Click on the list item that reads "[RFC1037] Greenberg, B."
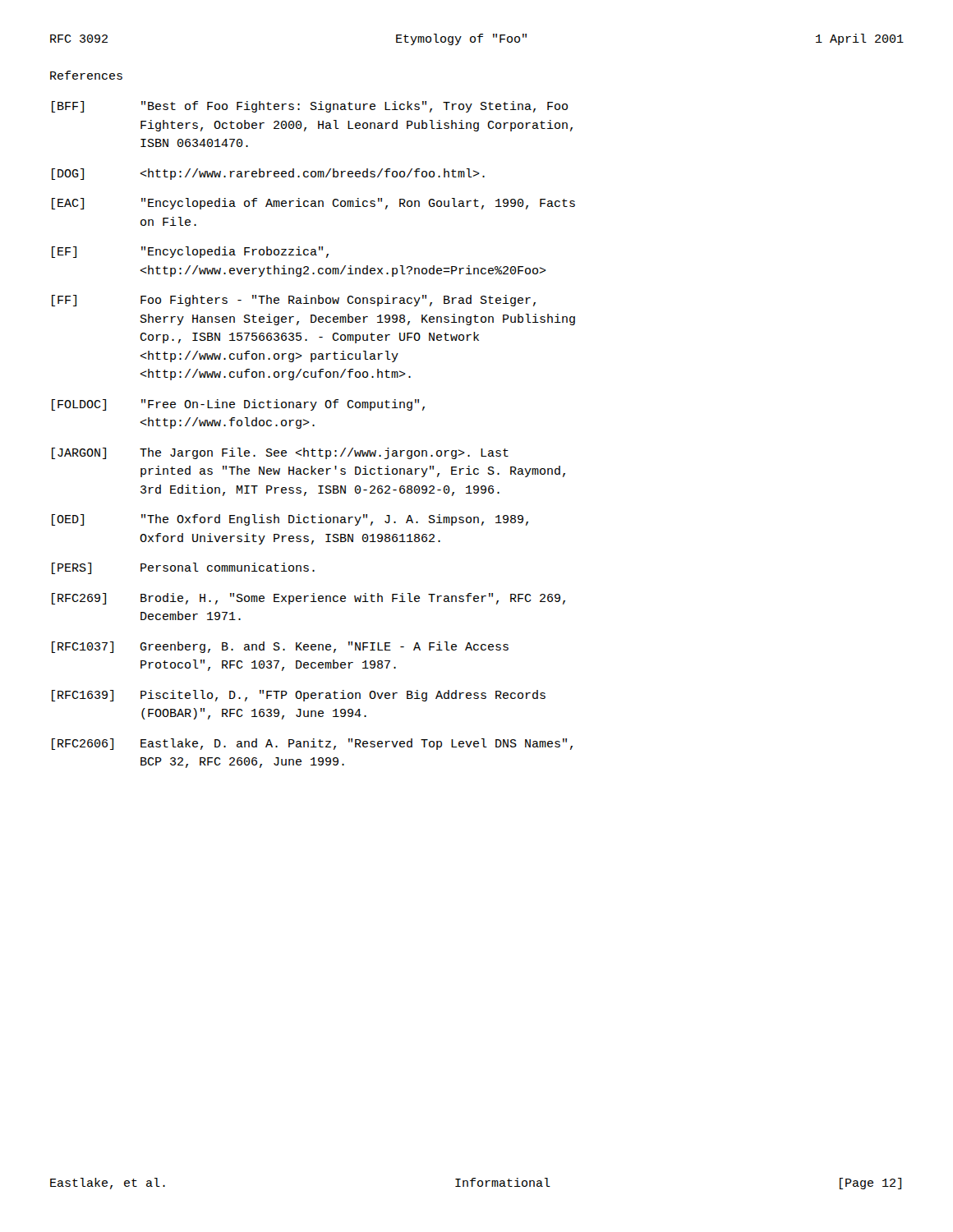953x1232 pixels. coord(476,657)
